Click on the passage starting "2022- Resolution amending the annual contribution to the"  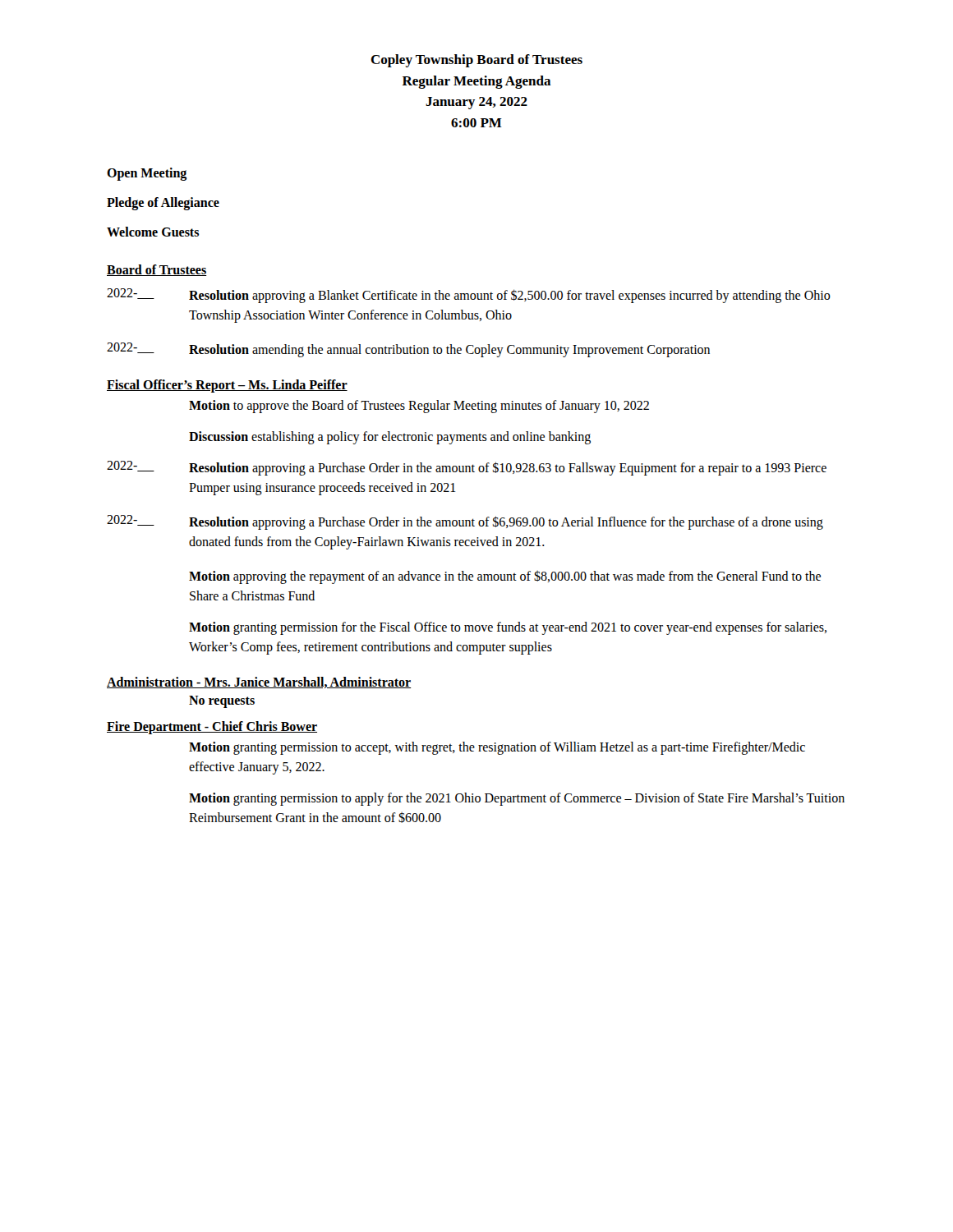[476, 350]
